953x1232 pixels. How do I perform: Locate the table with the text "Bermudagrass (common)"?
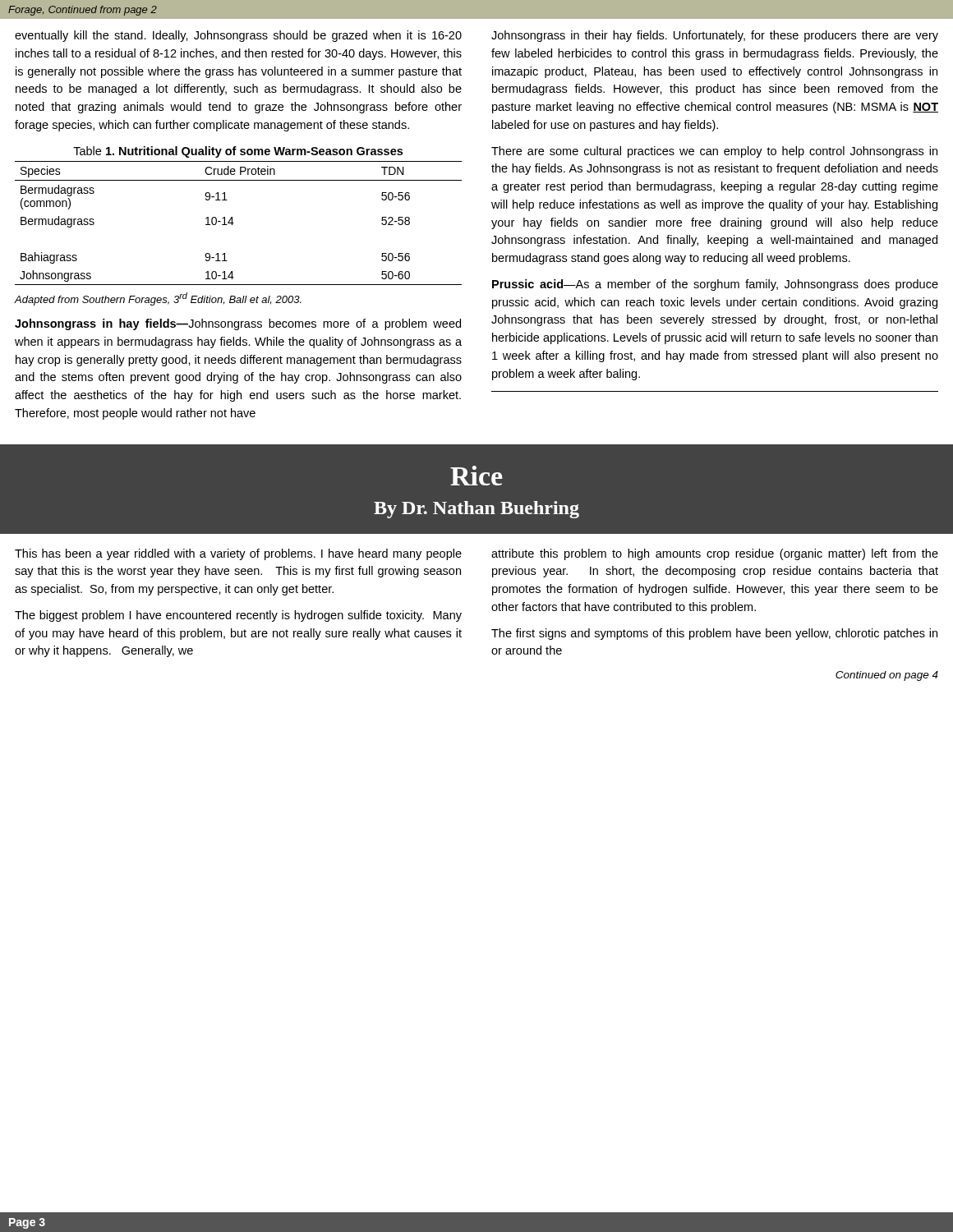tap(238, 223)
